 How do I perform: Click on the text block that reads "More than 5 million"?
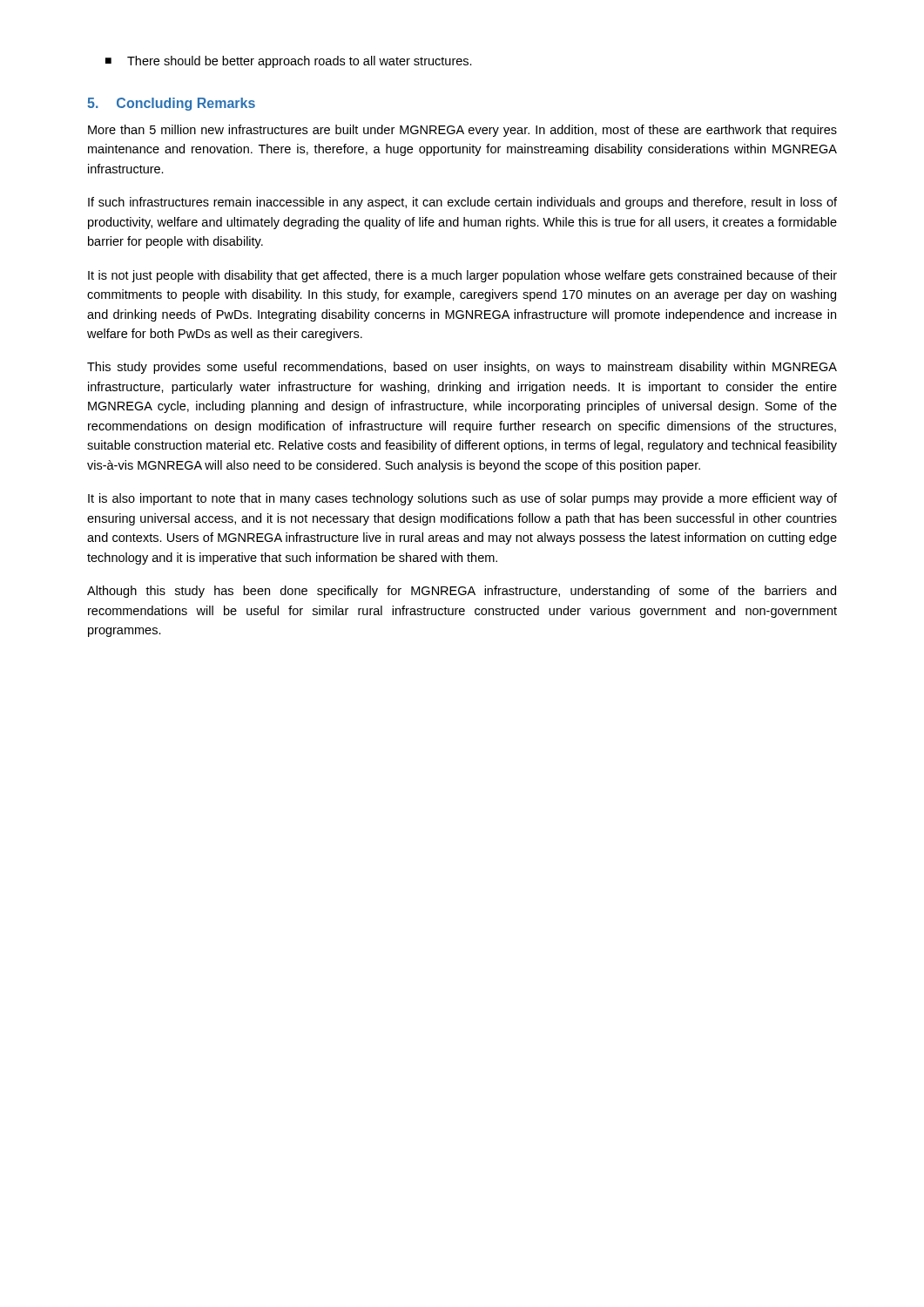pyautogui.click(x=462, y=149)
